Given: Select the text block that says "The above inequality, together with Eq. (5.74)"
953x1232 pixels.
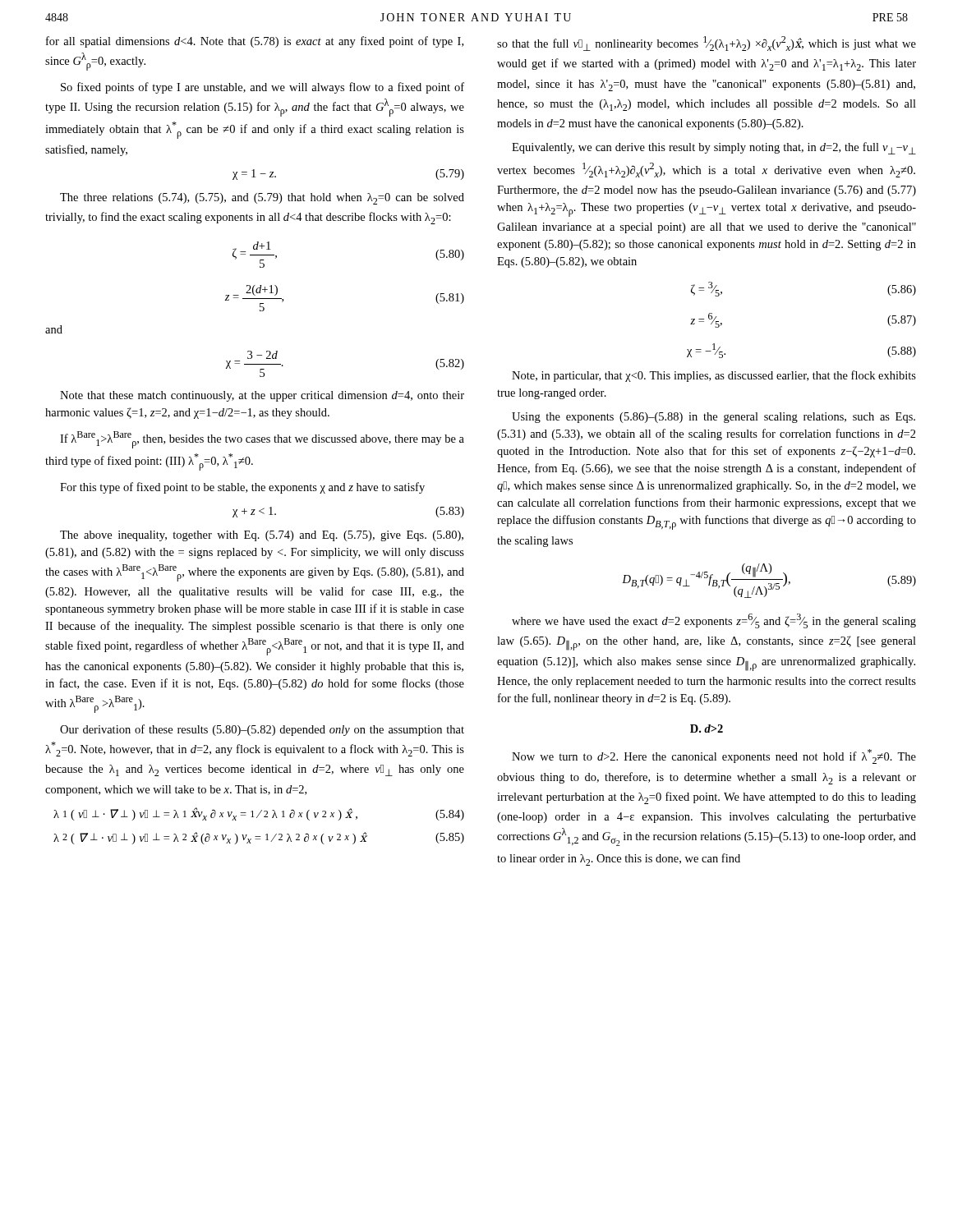Looking at the screenshot, I should coord(255,662).
